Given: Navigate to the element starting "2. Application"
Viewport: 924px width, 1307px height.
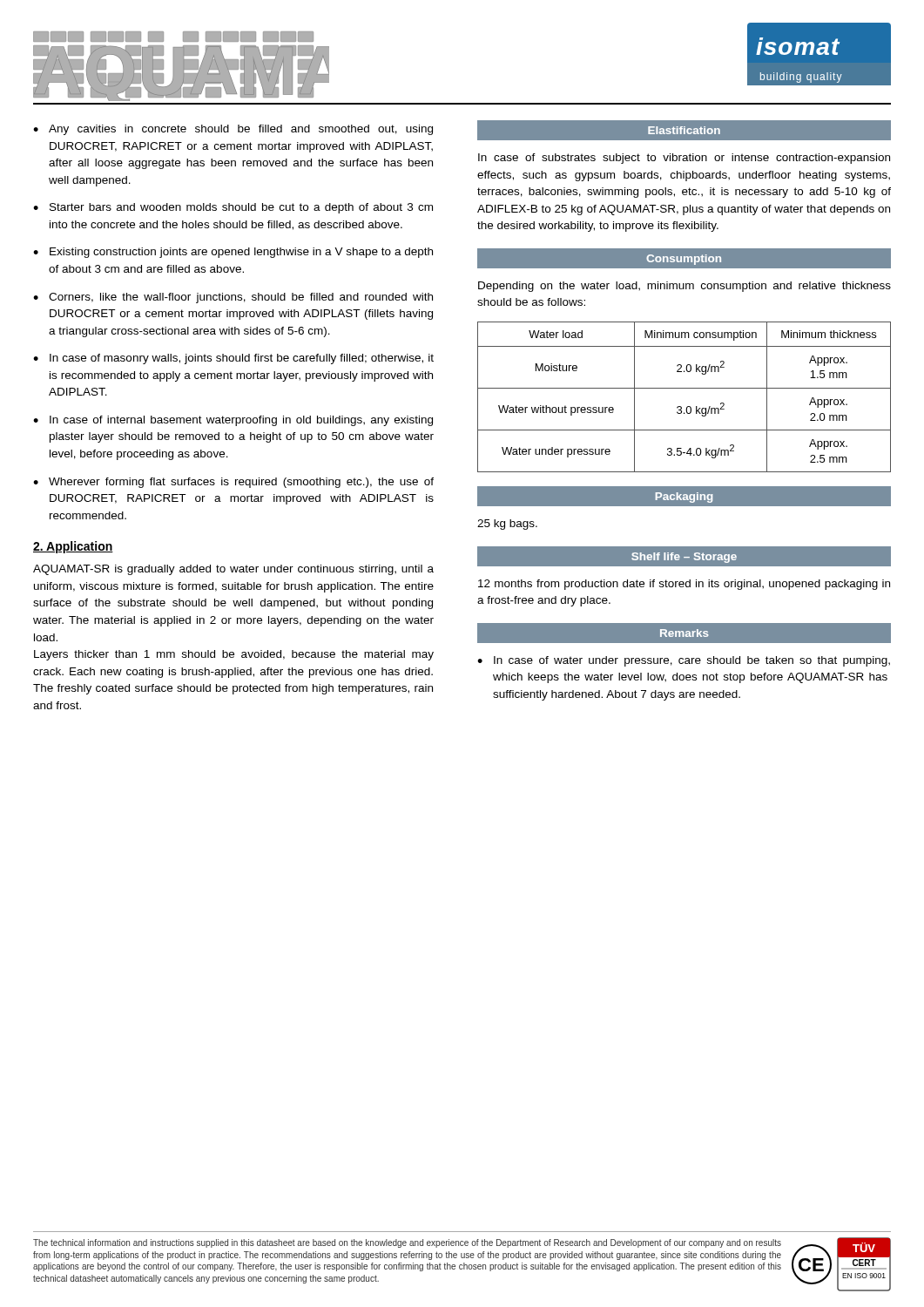Looking at the screenshot, I should pos(73,547).
